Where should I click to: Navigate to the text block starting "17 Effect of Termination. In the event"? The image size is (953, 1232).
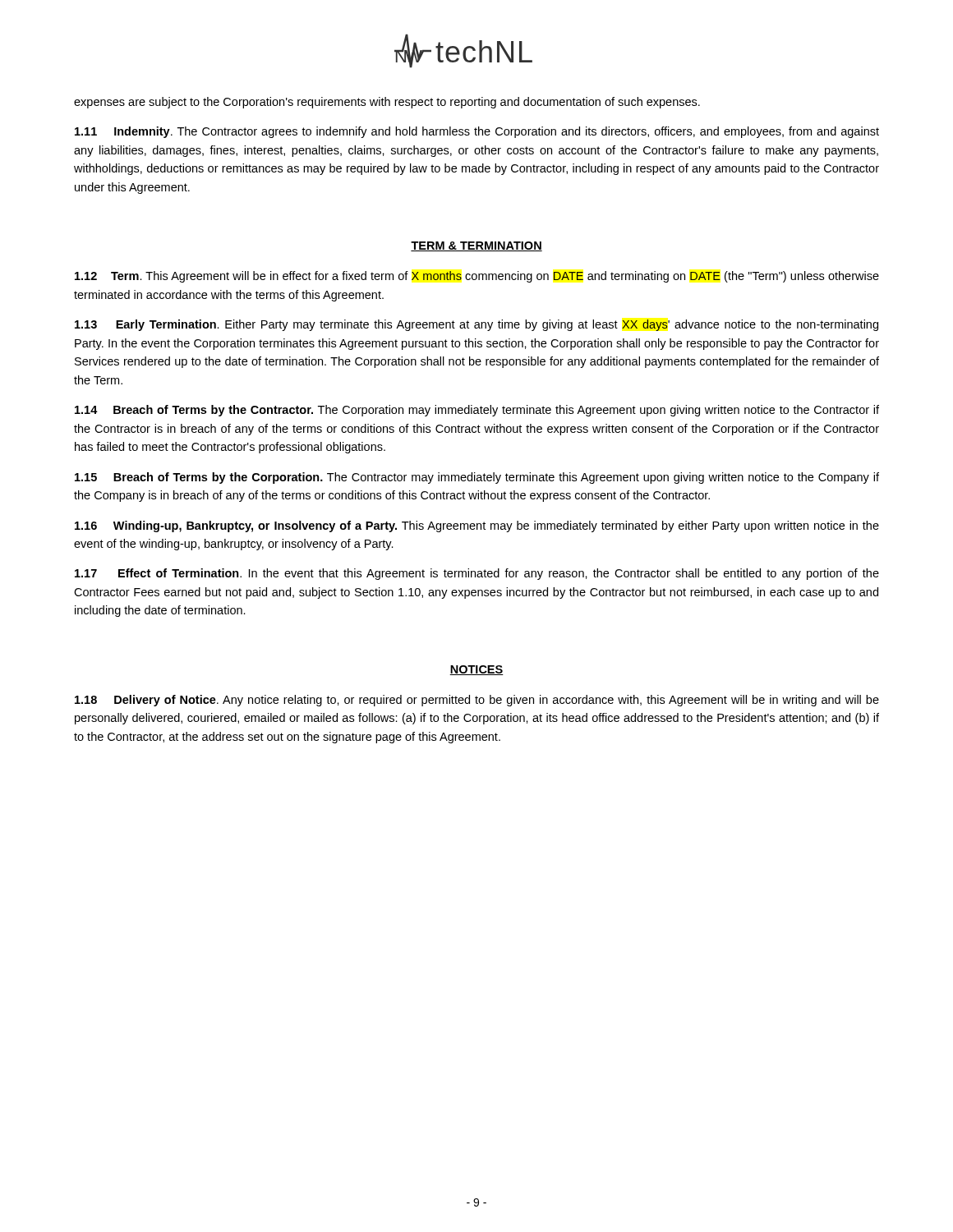[x=476, y=592]
